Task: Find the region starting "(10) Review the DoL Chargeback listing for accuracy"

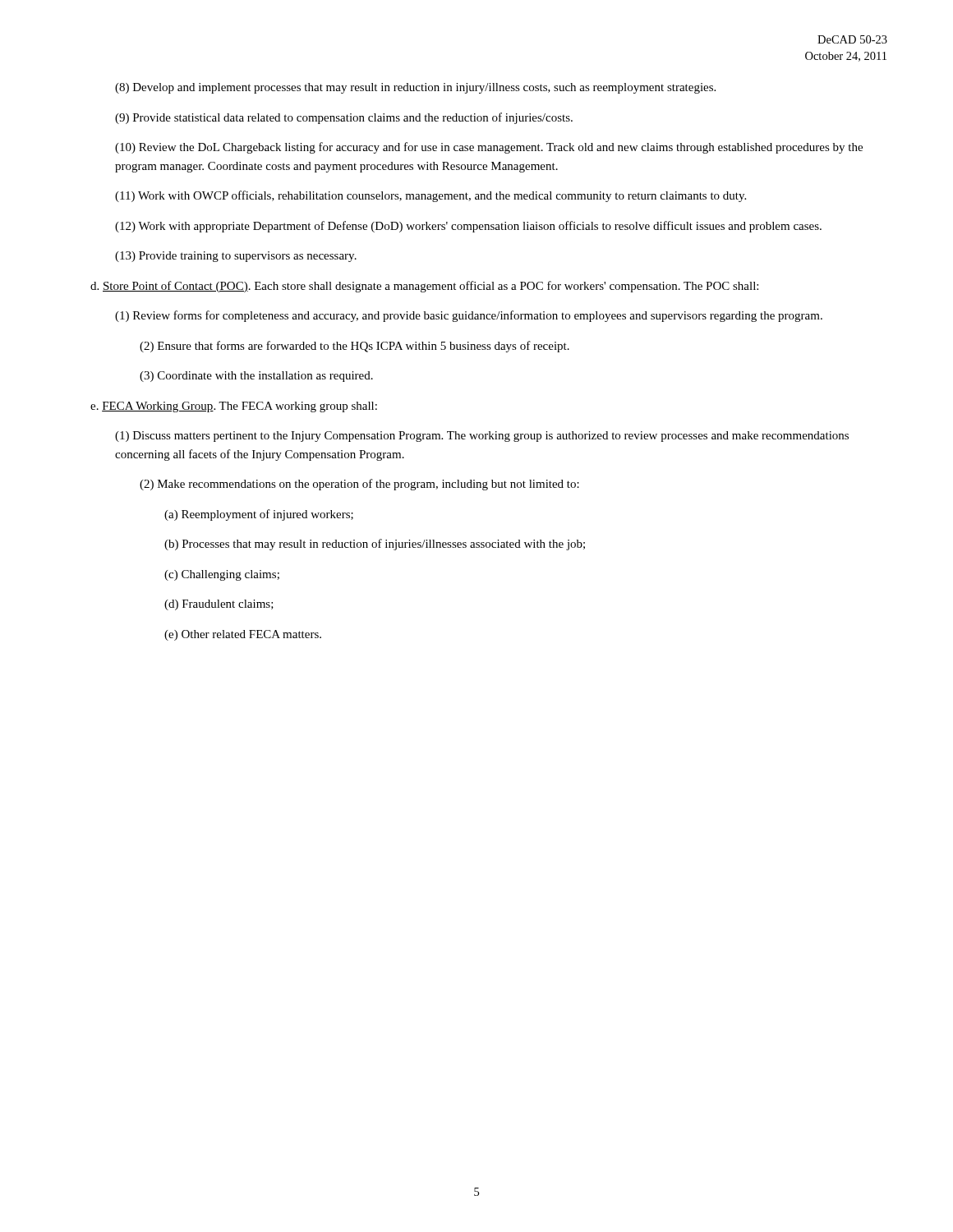Action: (x=489, y=156)
